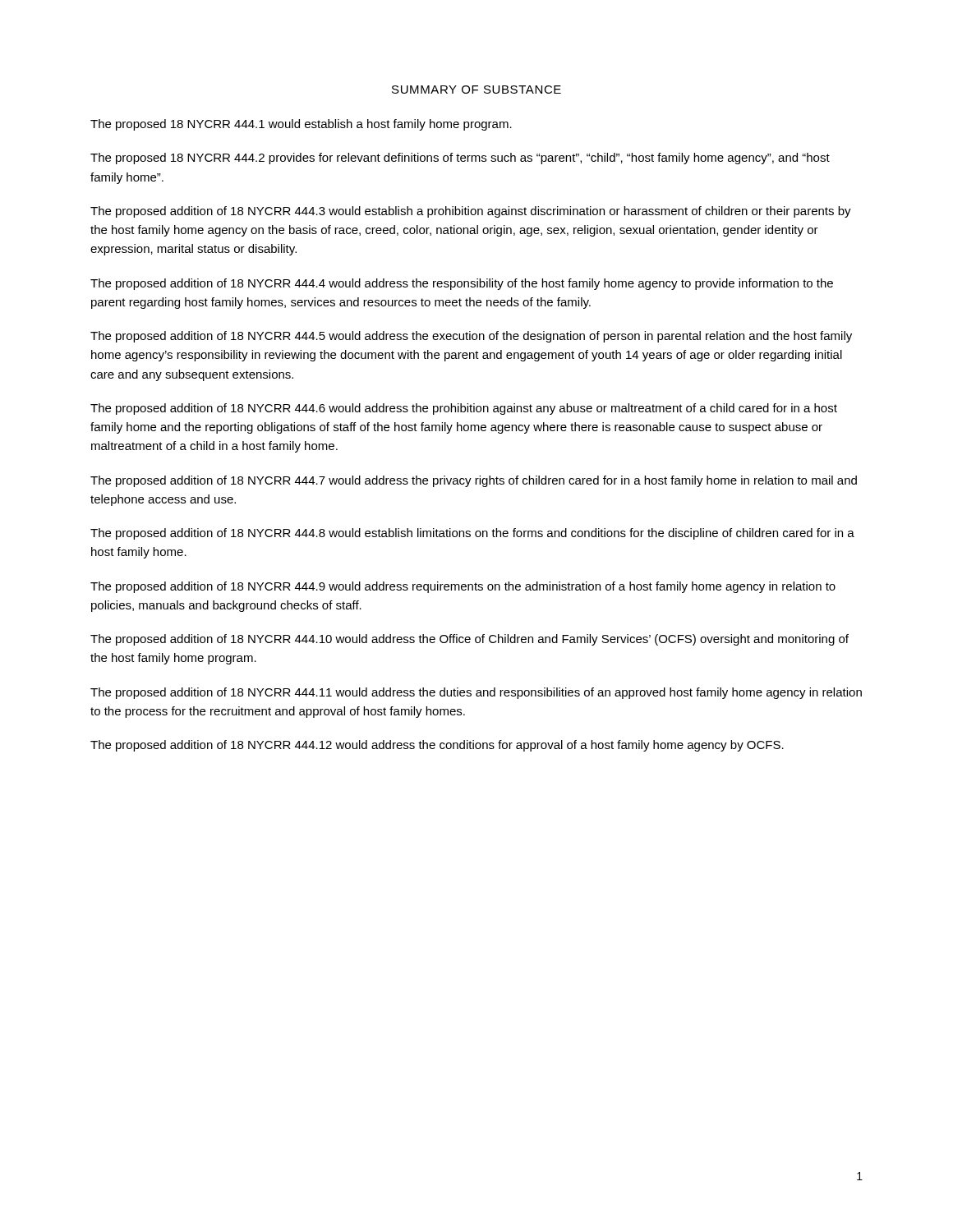953x1232 pixels.
Task: Locate the text block that says "The proposed addition of 18 NYCRR 444.6 would"
Action: 464,427
